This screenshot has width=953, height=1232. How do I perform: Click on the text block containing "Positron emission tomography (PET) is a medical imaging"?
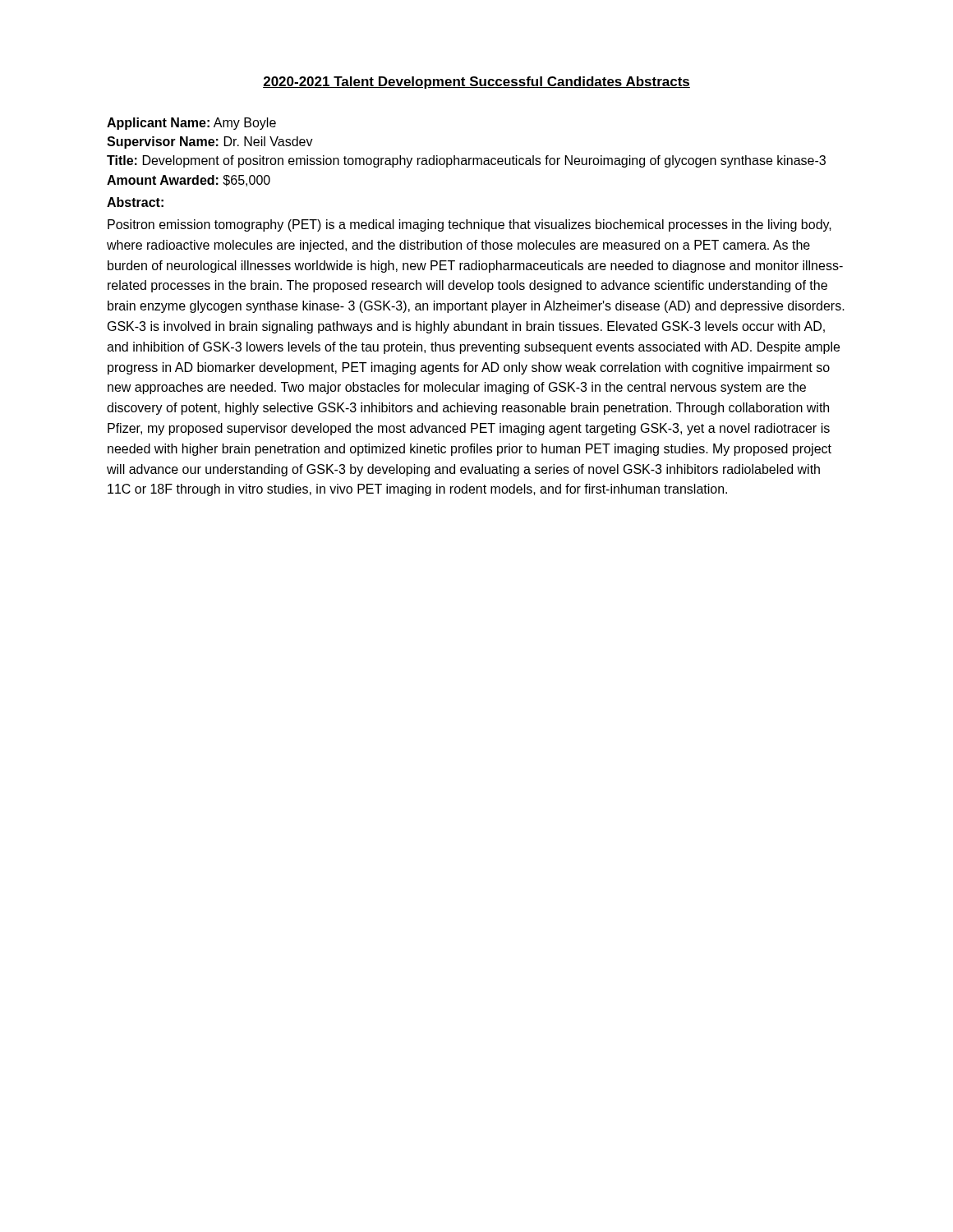tap(476, 357)
